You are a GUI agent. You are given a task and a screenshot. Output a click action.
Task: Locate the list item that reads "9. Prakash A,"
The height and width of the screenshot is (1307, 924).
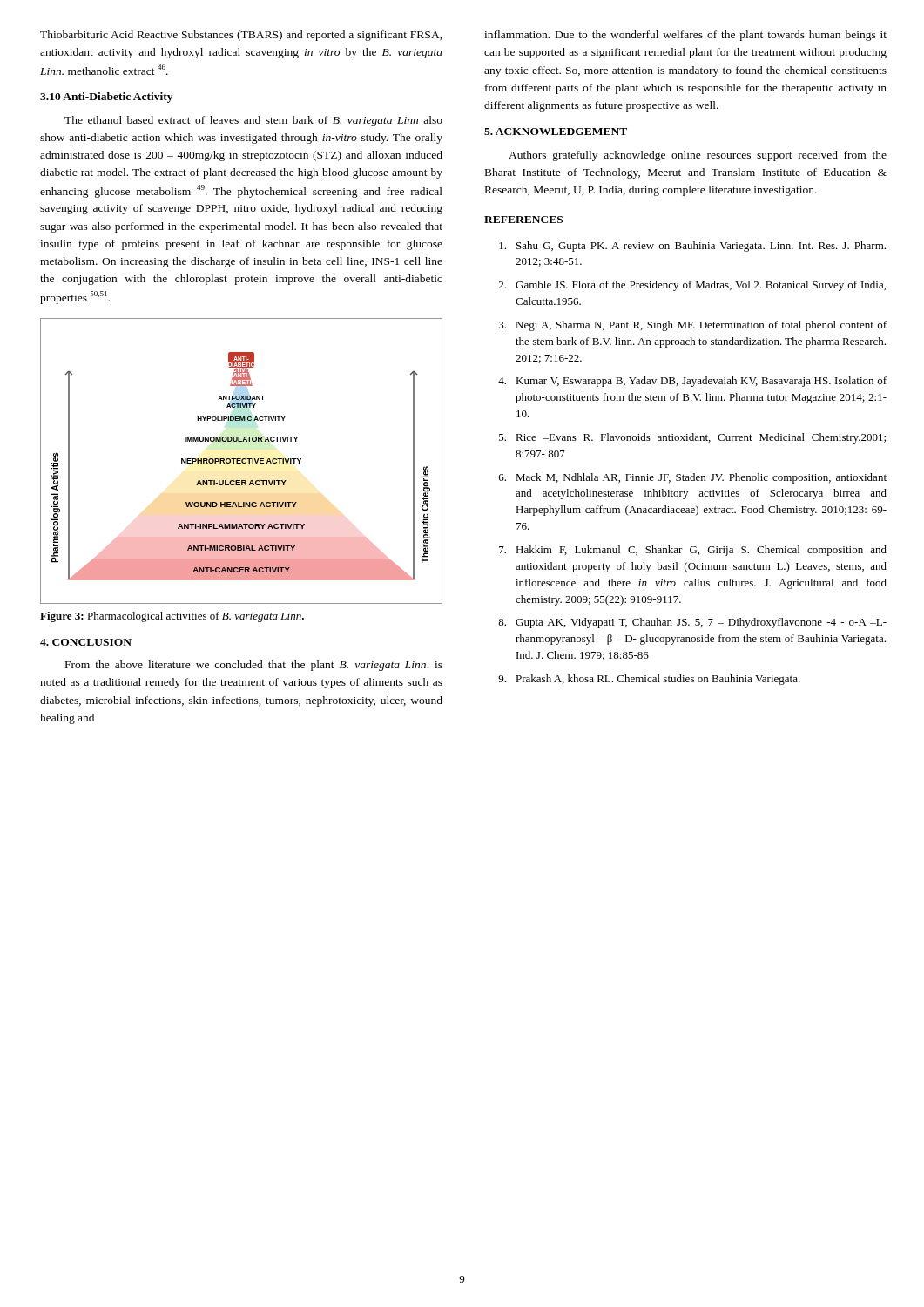tap(685, 679)
